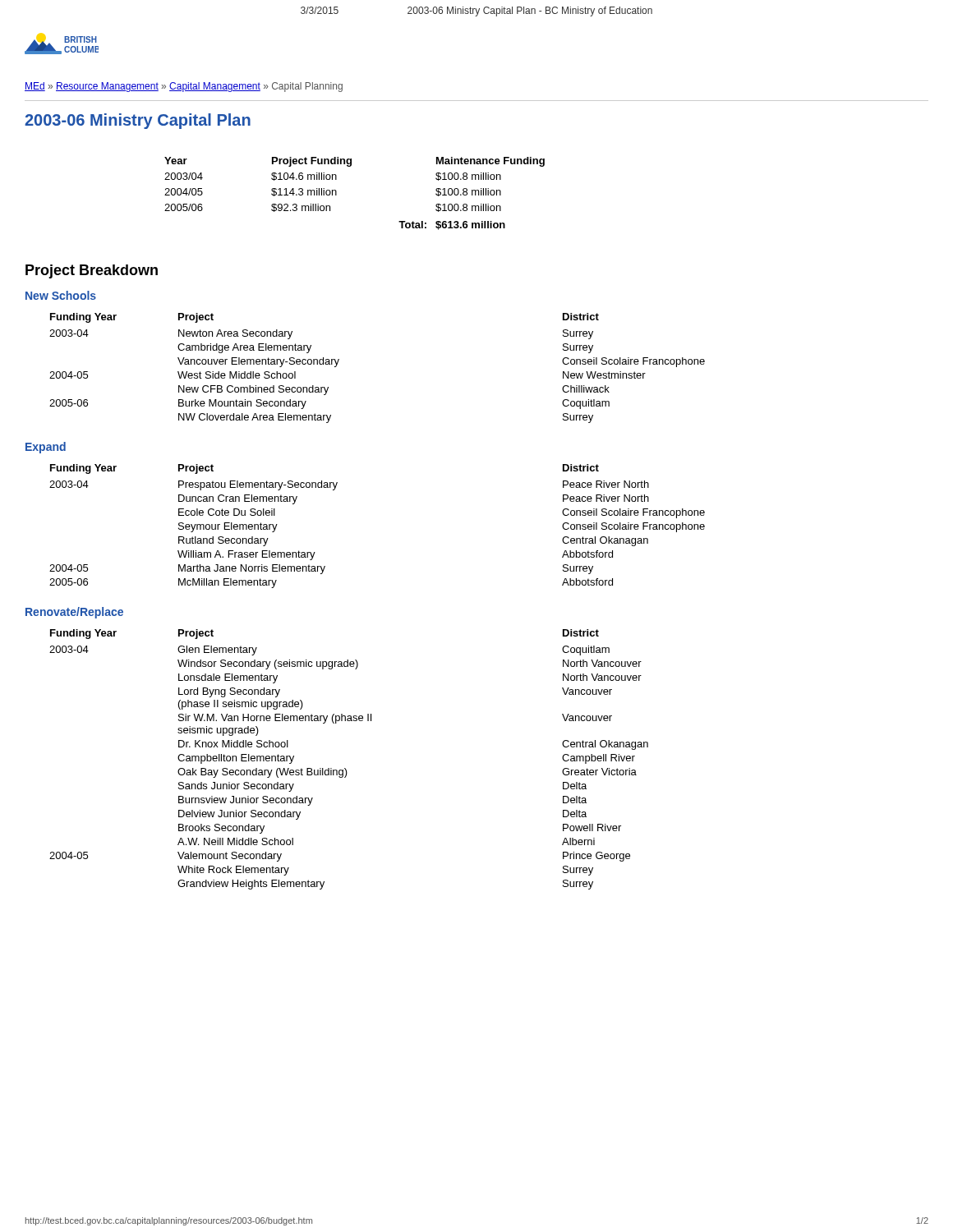Locate the text "Project Breakdown"
This screenshot has width=953, height=1232.
(92, 270)
